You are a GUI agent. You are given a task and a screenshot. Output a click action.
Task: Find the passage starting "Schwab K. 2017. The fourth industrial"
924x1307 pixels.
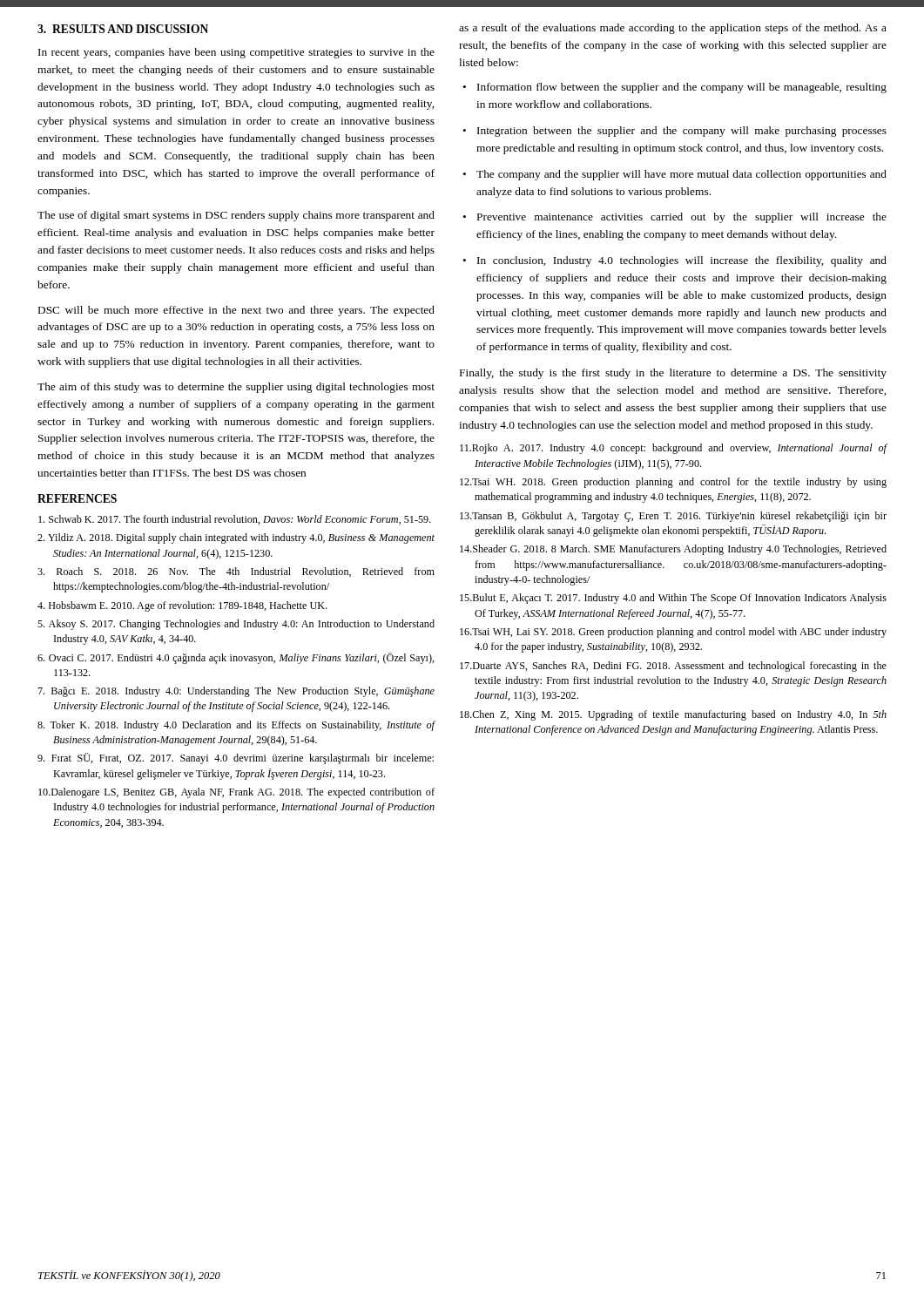pyautogui.click(x=234, y=519)
